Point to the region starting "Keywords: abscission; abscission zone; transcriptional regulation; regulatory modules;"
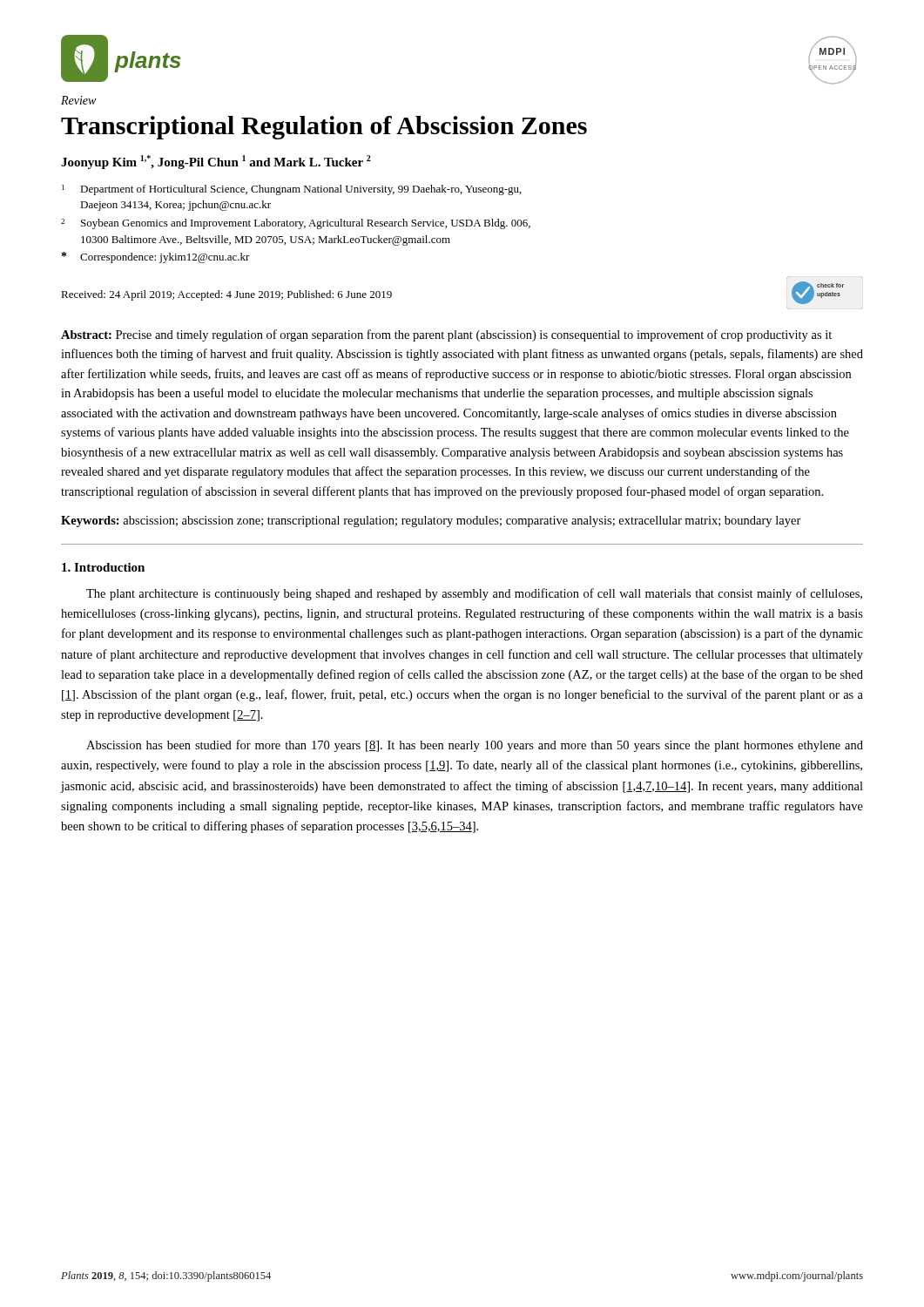 (x=431, y=520)
